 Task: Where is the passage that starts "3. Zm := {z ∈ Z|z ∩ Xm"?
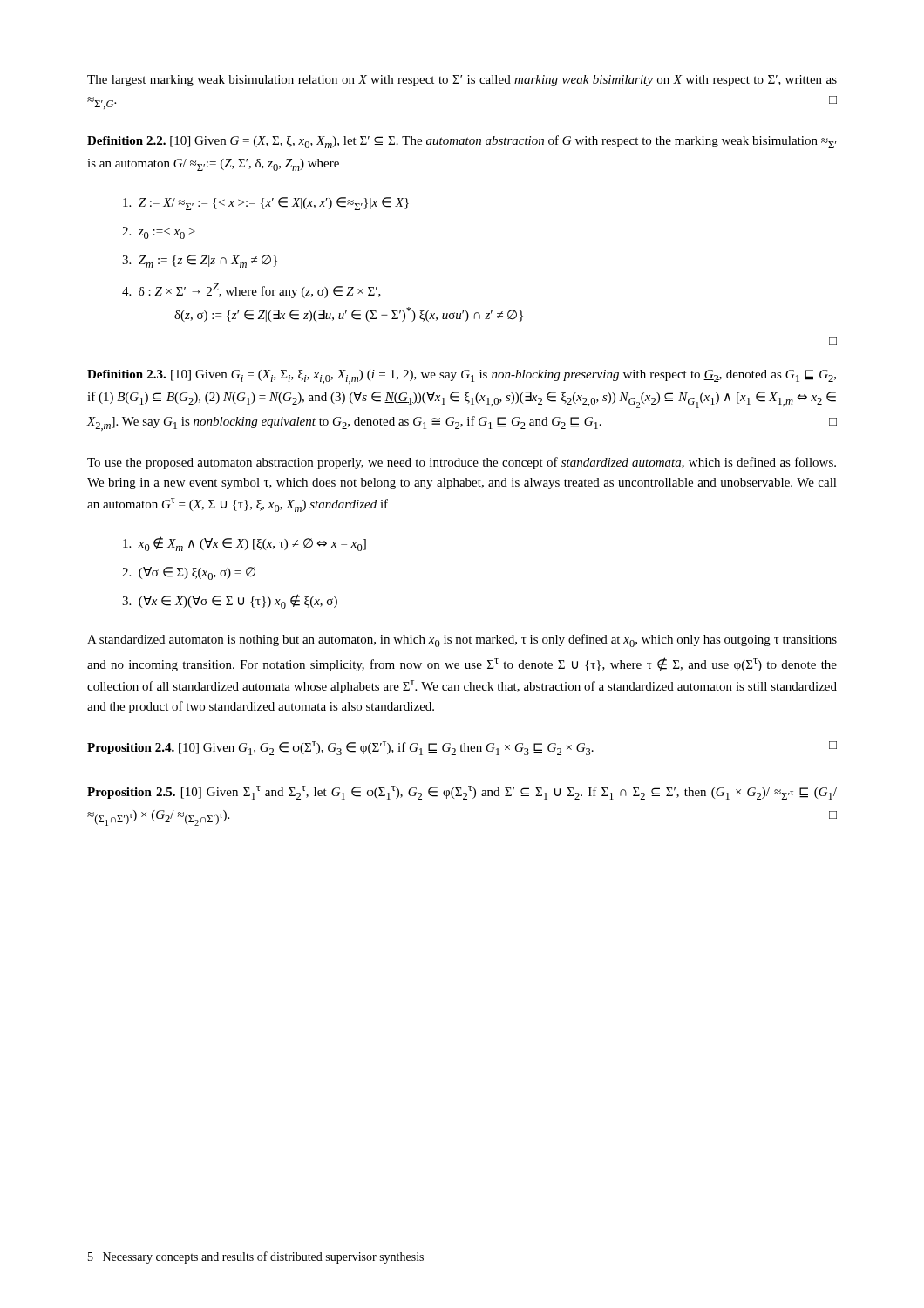[200, 261]
